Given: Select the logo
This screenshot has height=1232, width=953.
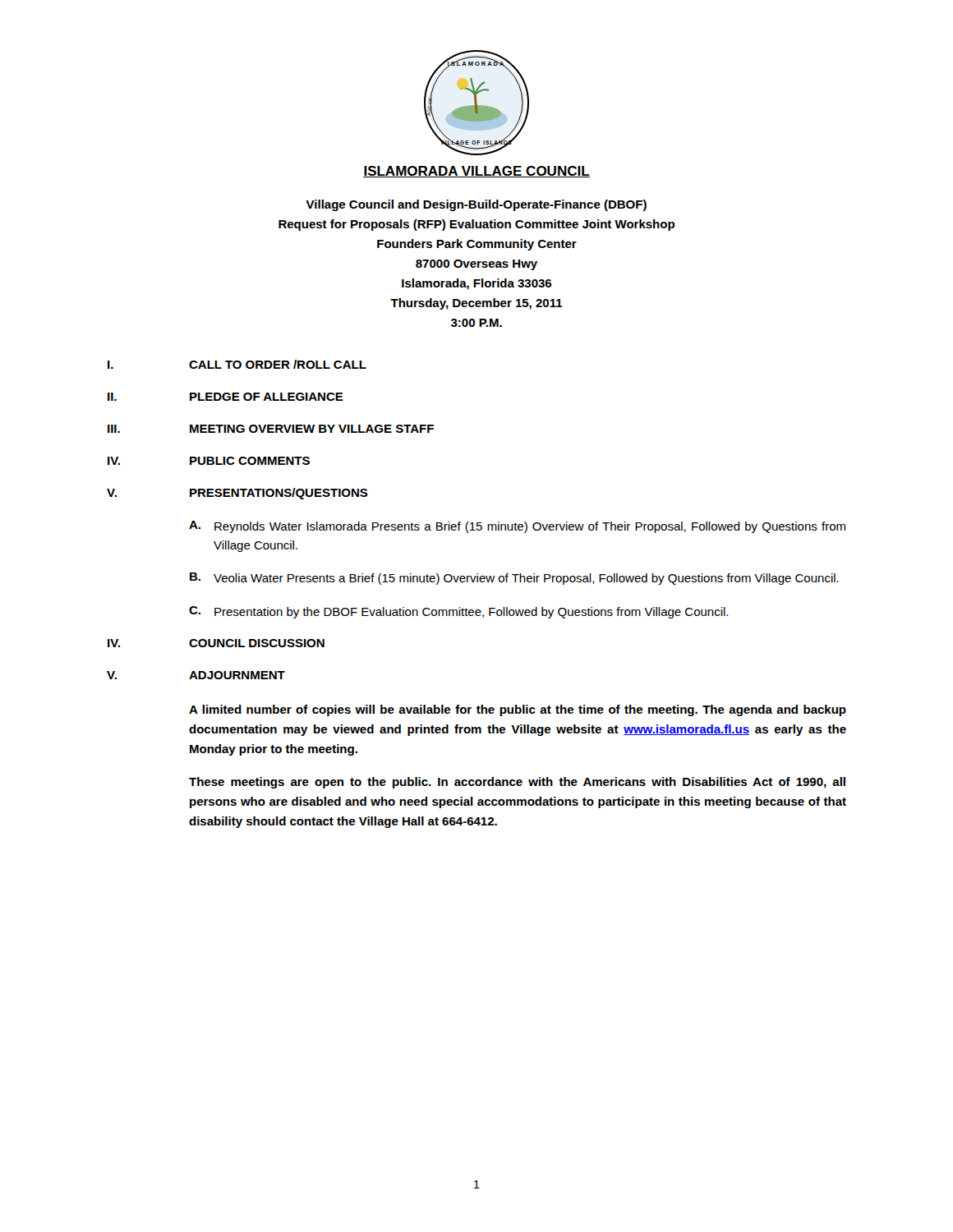Looking at the screenshot, I should (x=476, y=104).
